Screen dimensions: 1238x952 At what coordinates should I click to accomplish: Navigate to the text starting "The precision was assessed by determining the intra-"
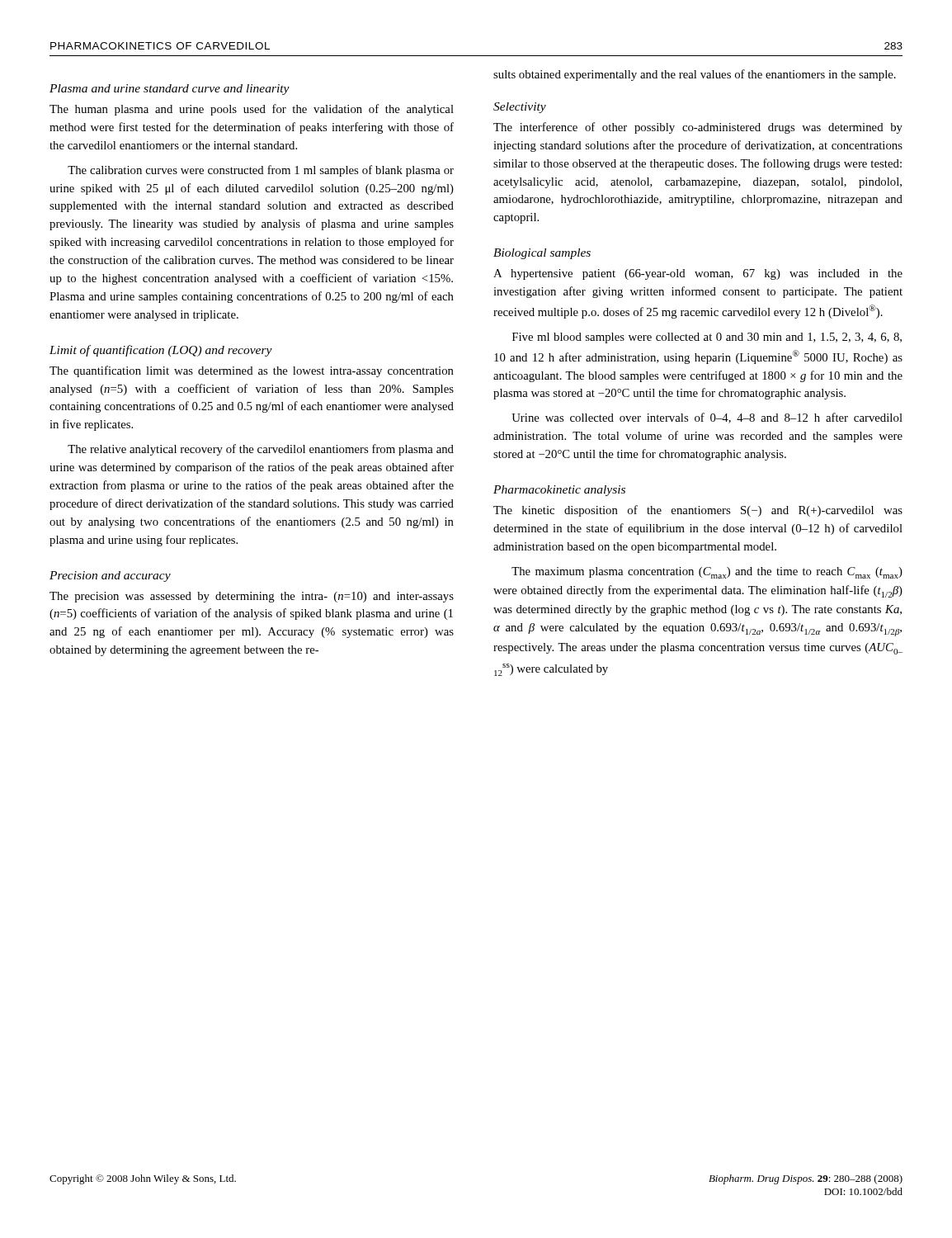[x=252, y=623]
